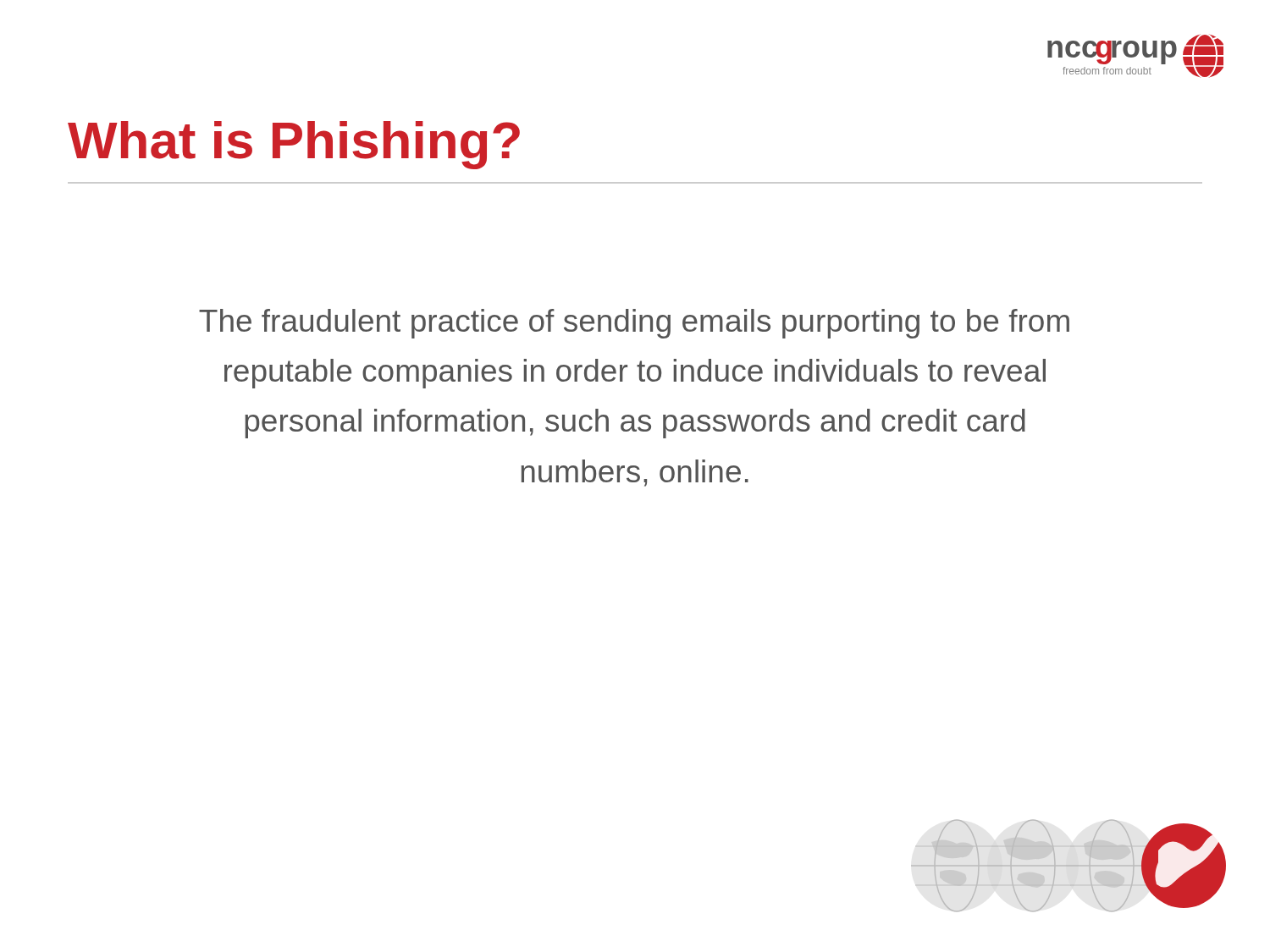1270x952 pixels.
Task: Find the illustration
Action: coord(1067,867)
